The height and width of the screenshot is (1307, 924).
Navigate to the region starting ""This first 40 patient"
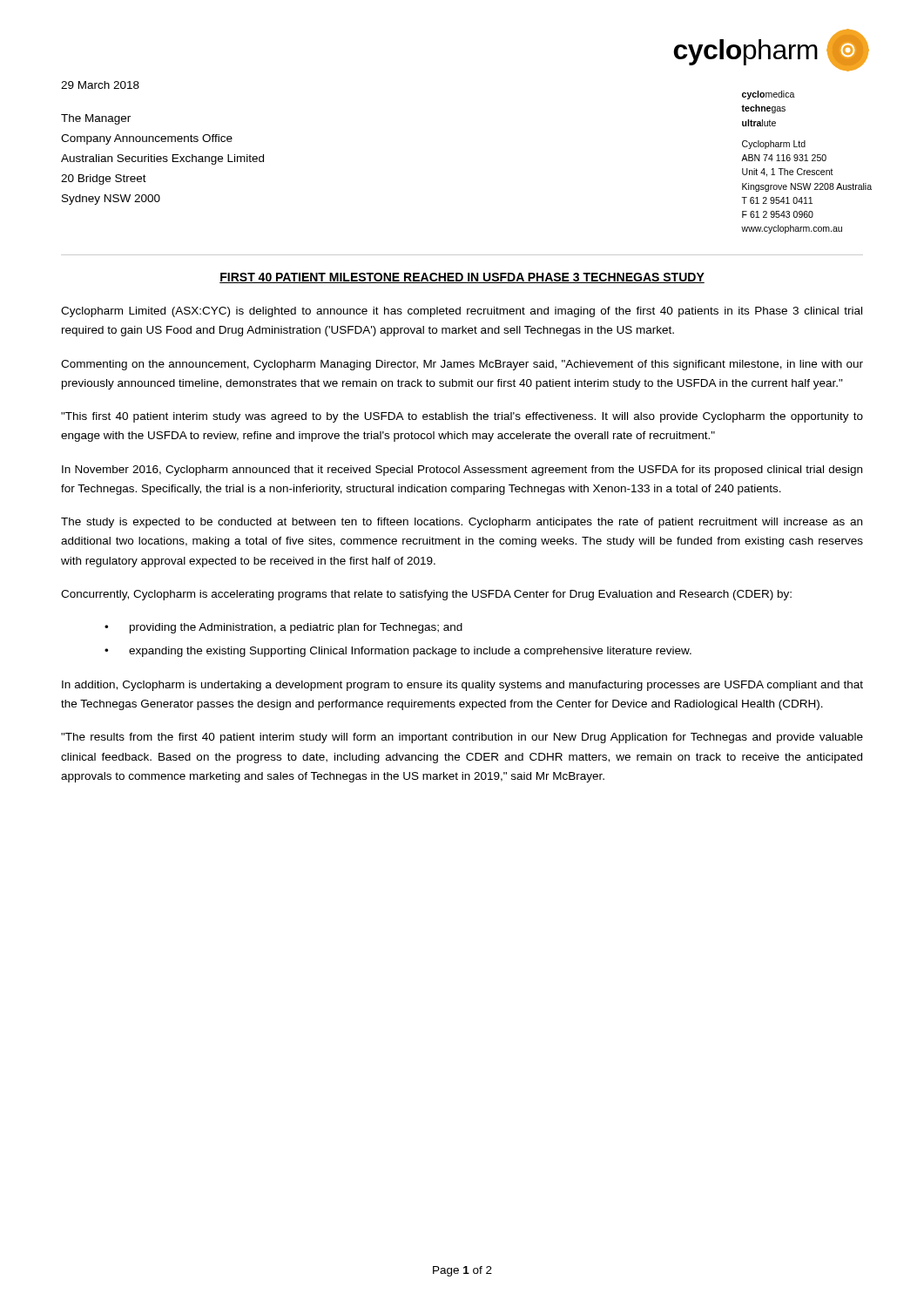(x=462, y=426)
